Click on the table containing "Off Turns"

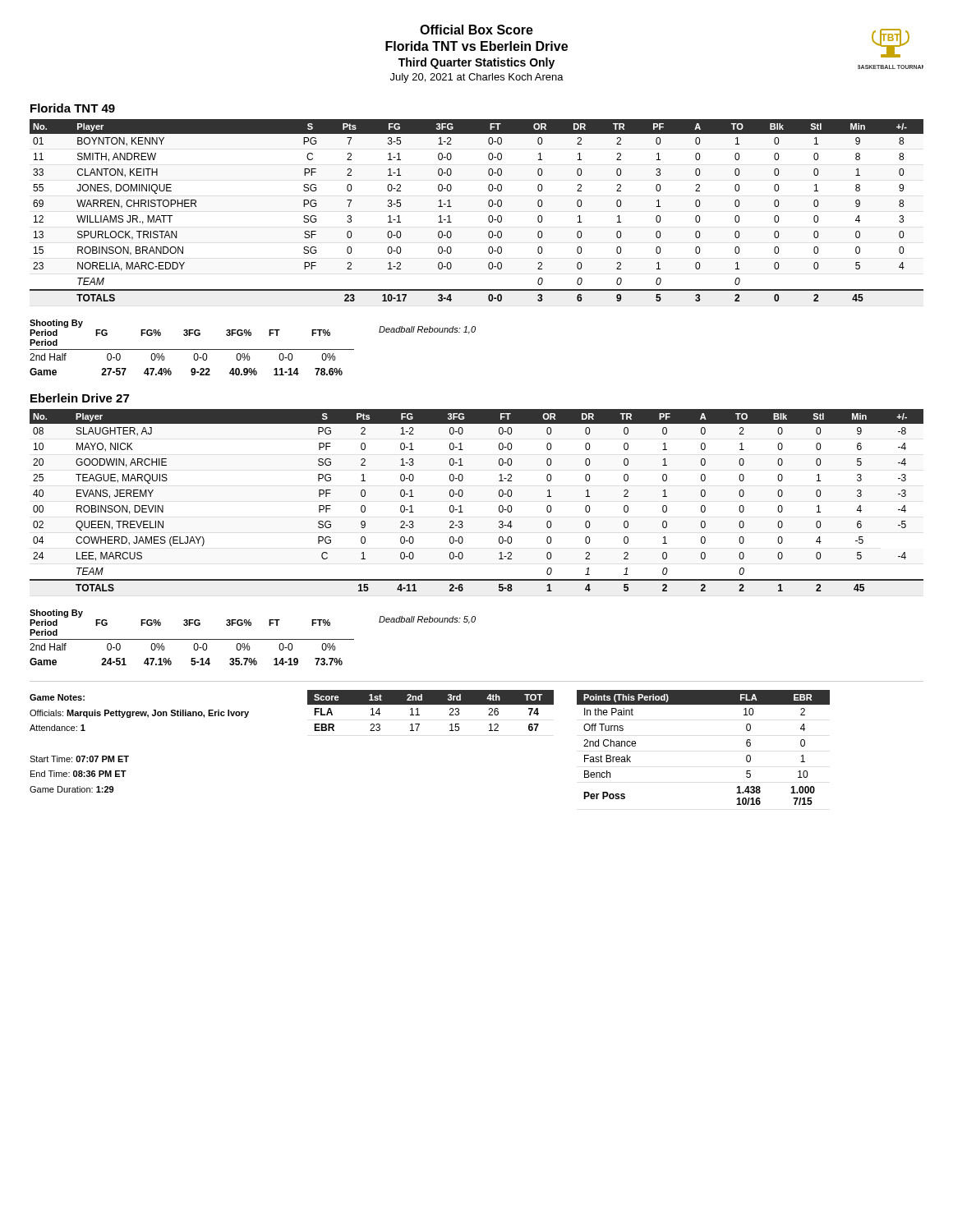(x=750, y=750)
